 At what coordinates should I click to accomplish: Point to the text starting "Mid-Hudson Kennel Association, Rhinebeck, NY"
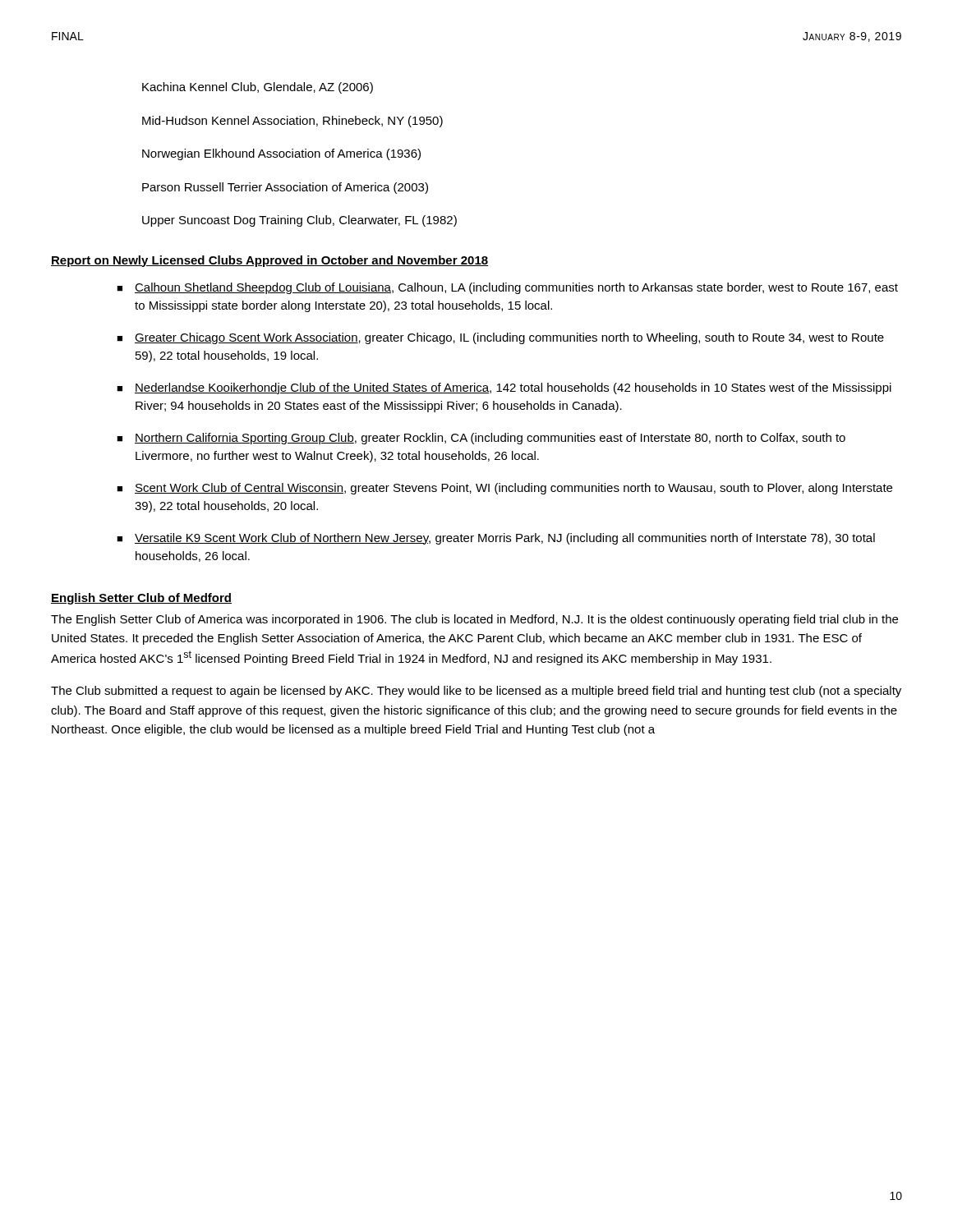pyautogui.click(x=292, y=120)
